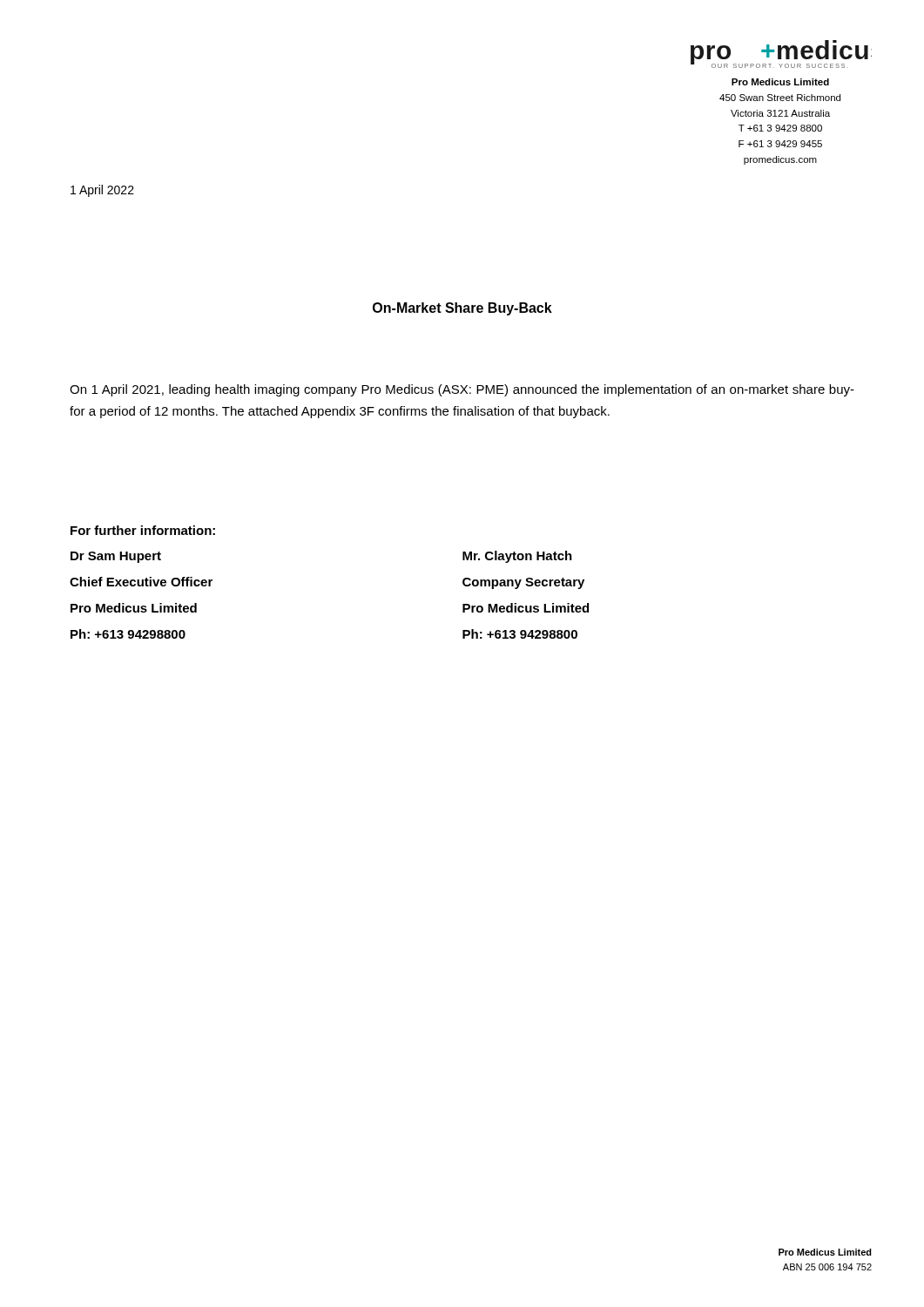
Task: Point to the element starting "1 April 2022"
Action: 102,190
